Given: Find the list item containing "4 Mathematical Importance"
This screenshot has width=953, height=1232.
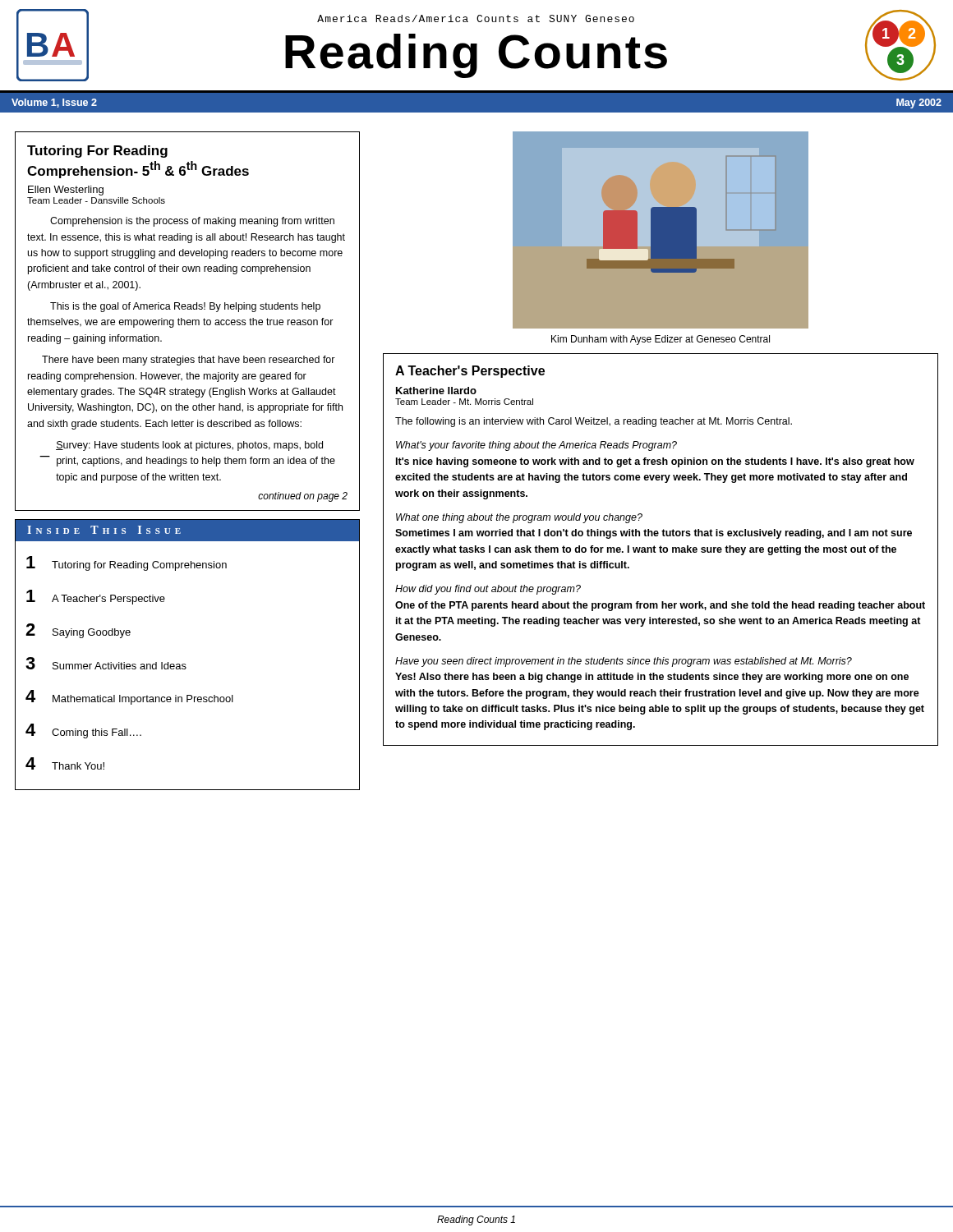Looking at the screenshot, I should 129,697.
